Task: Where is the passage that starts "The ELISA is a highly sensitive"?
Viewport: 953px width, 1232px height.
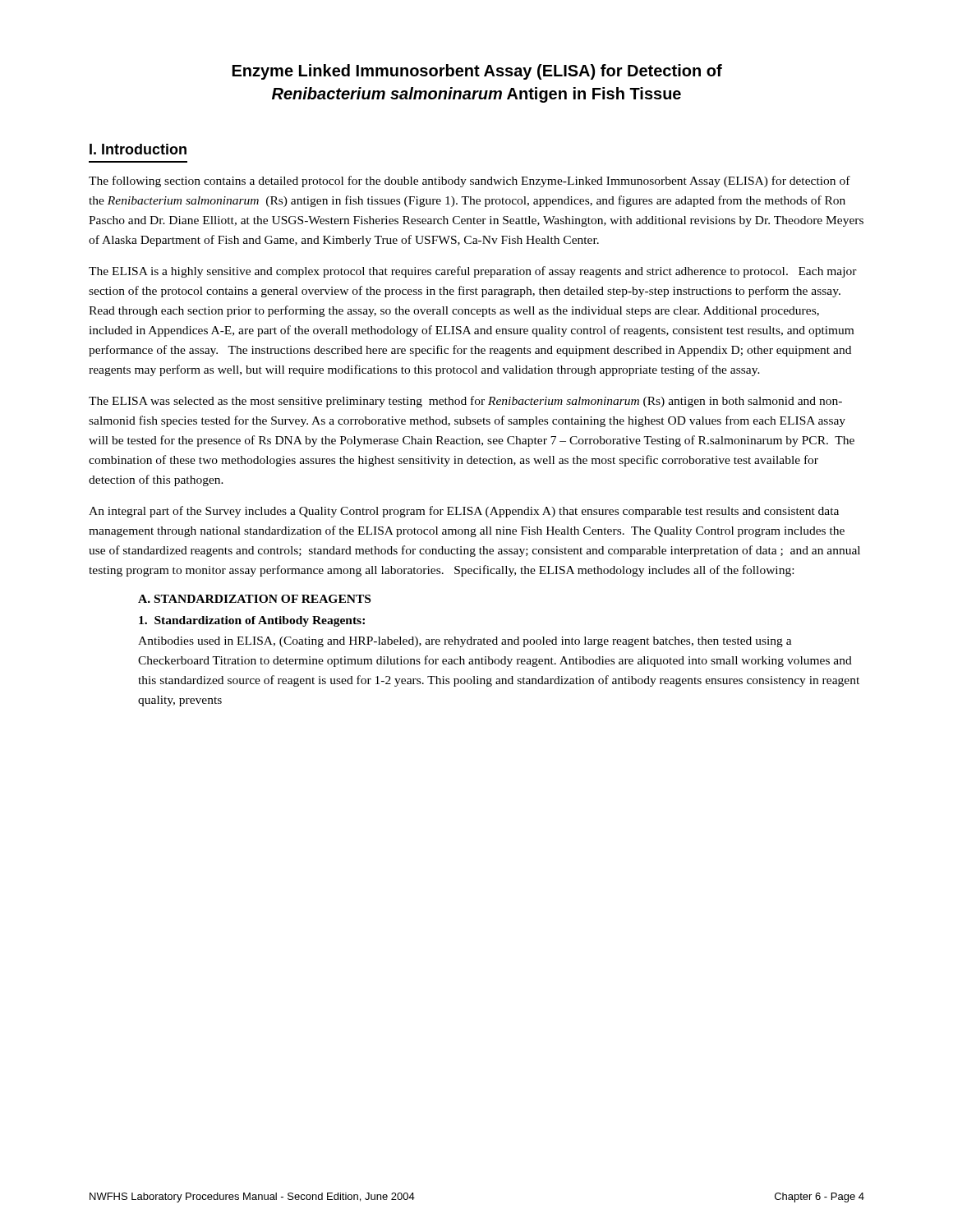Action: coord(473,320)
